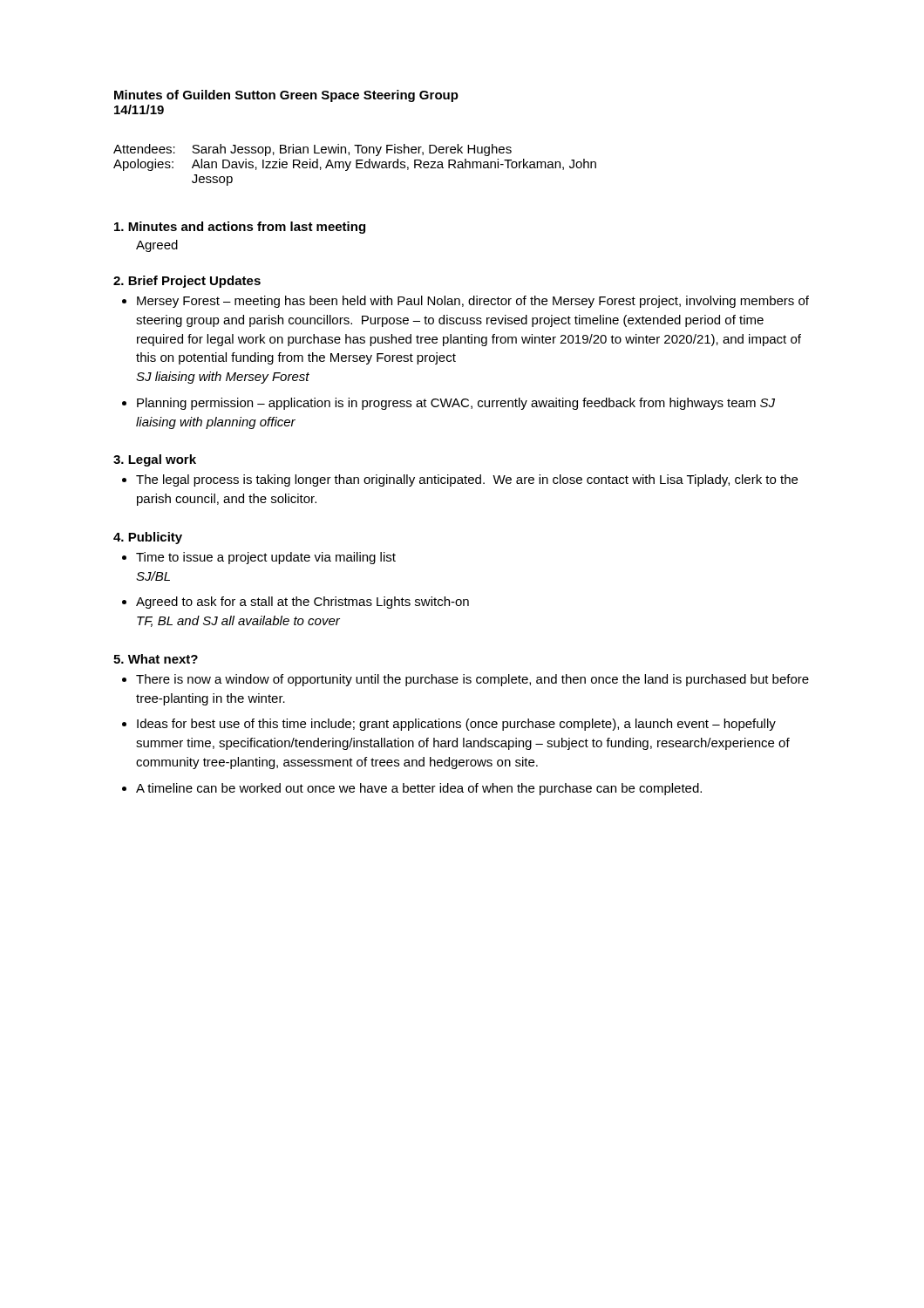The height and width of the screenshot is (1308, 924).
Task: Click the passage that begins "Planning permission – application is in progress"
Action: [456, 412]
